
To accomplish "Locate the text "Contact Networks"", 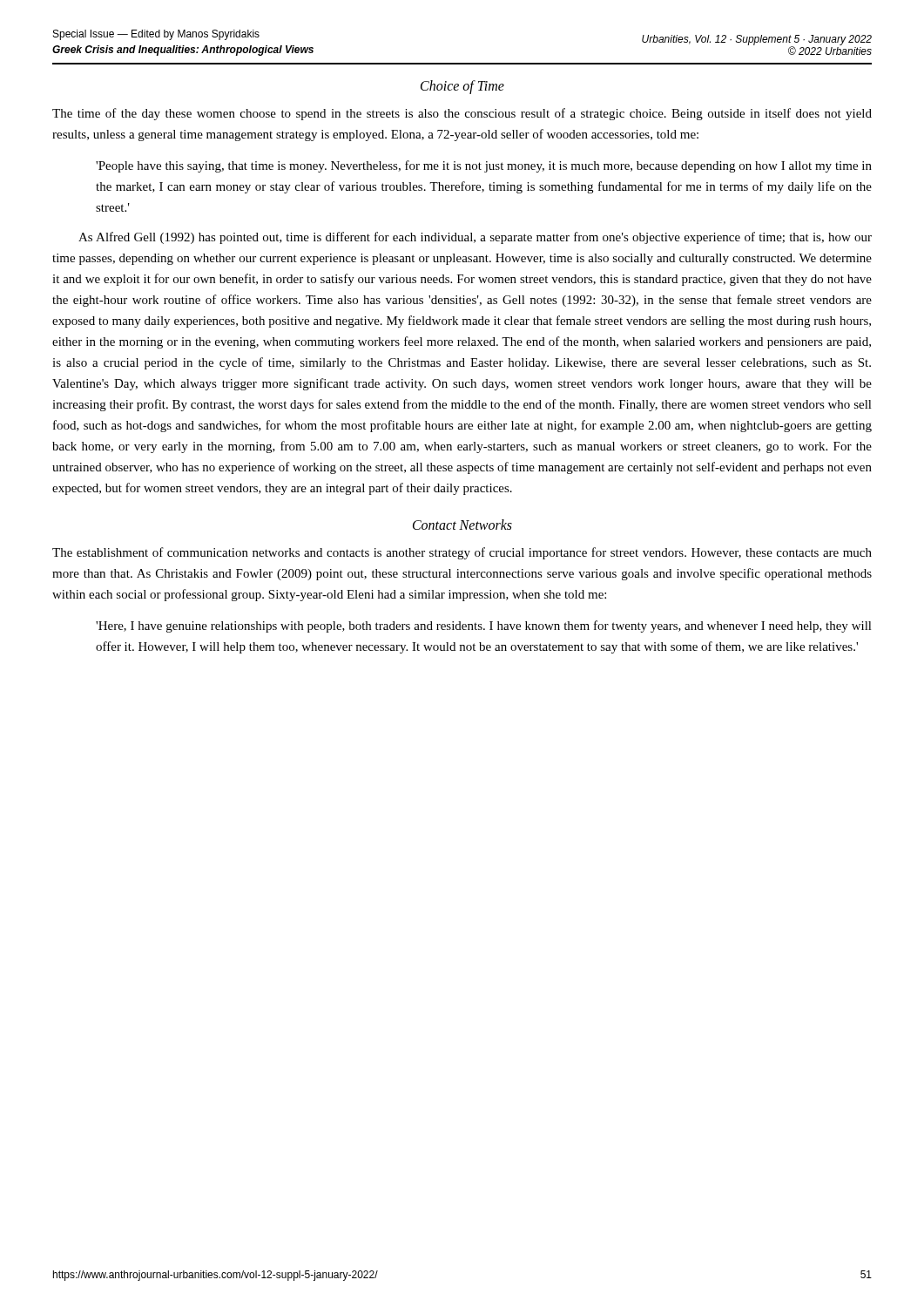I will click(x=462, y=525).
